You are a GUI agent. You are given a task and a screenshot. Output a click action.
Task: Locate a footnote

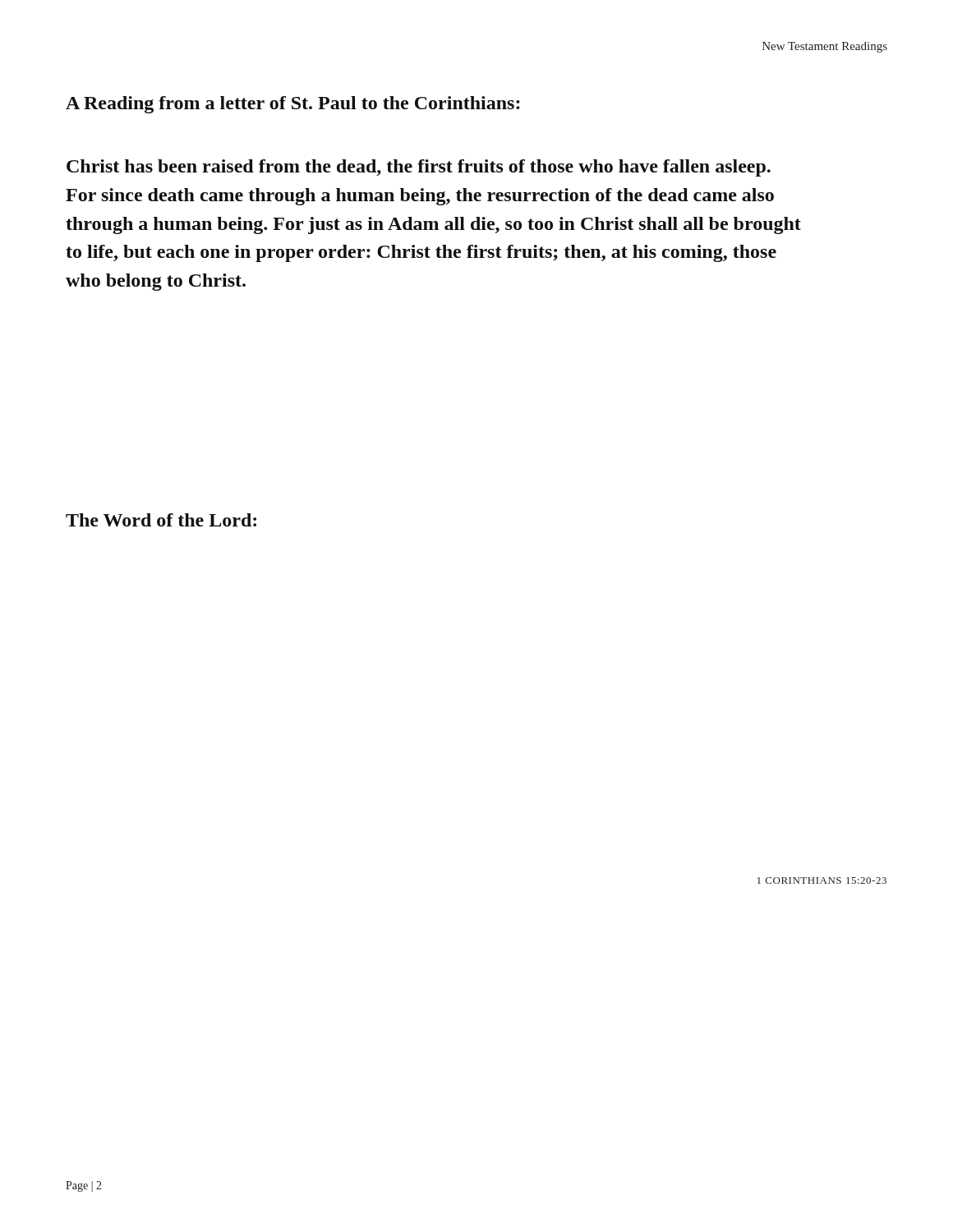tap(822, 880)
